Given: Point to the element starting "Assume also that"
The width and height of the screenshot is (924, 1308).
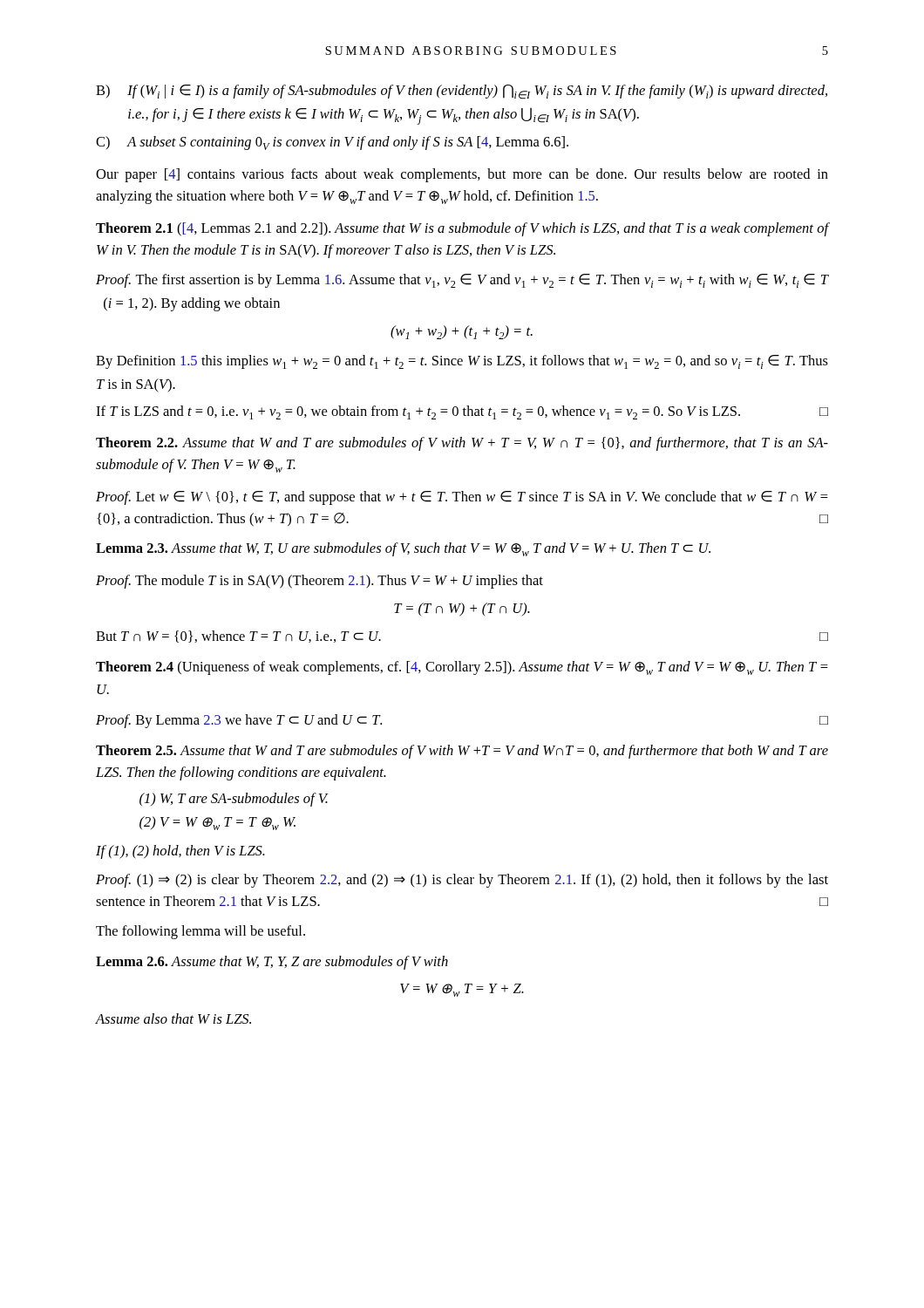Looking at the screenshot, I should [174, 1019].
